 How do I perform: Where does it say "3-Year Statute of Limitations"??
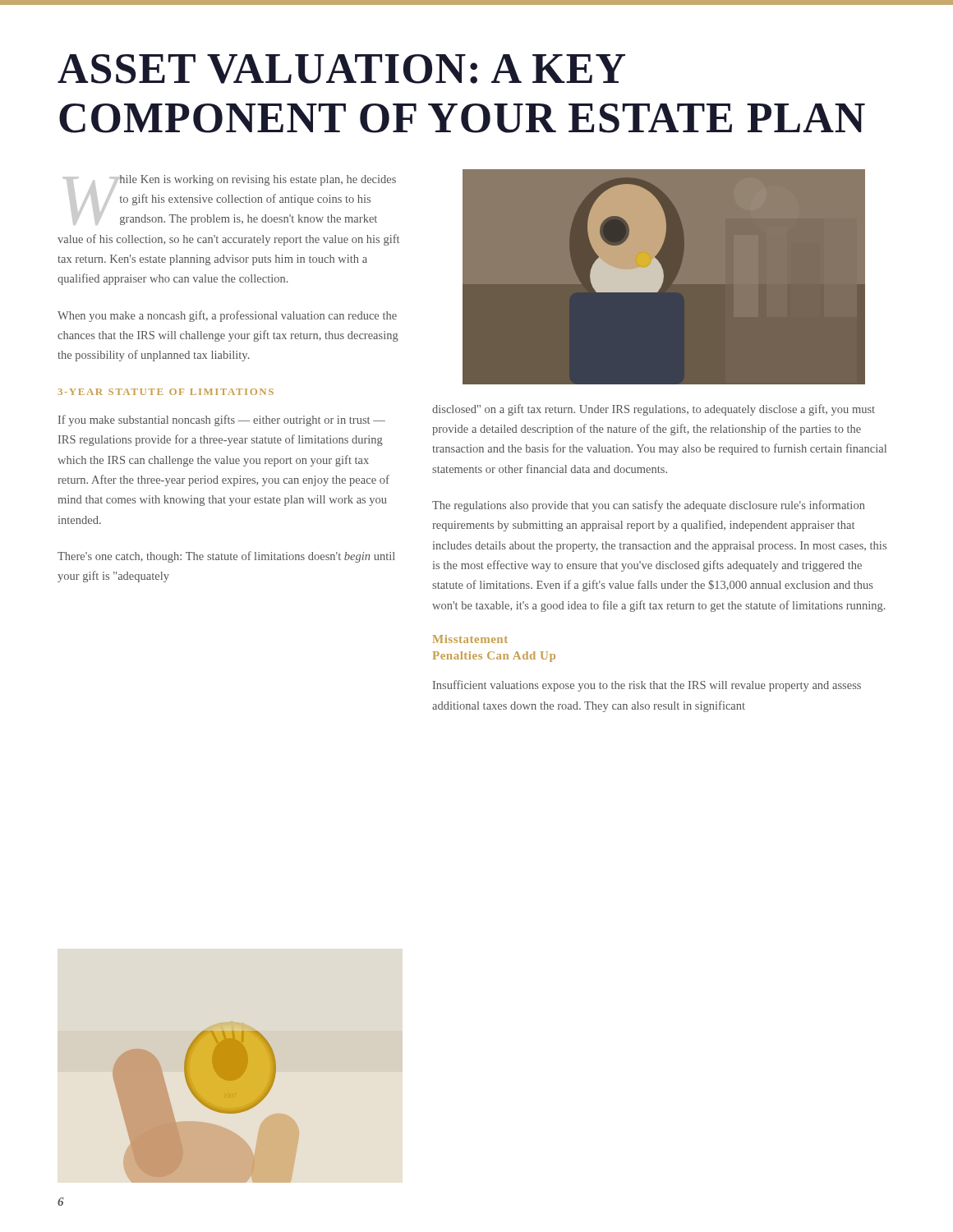(166, 391)
